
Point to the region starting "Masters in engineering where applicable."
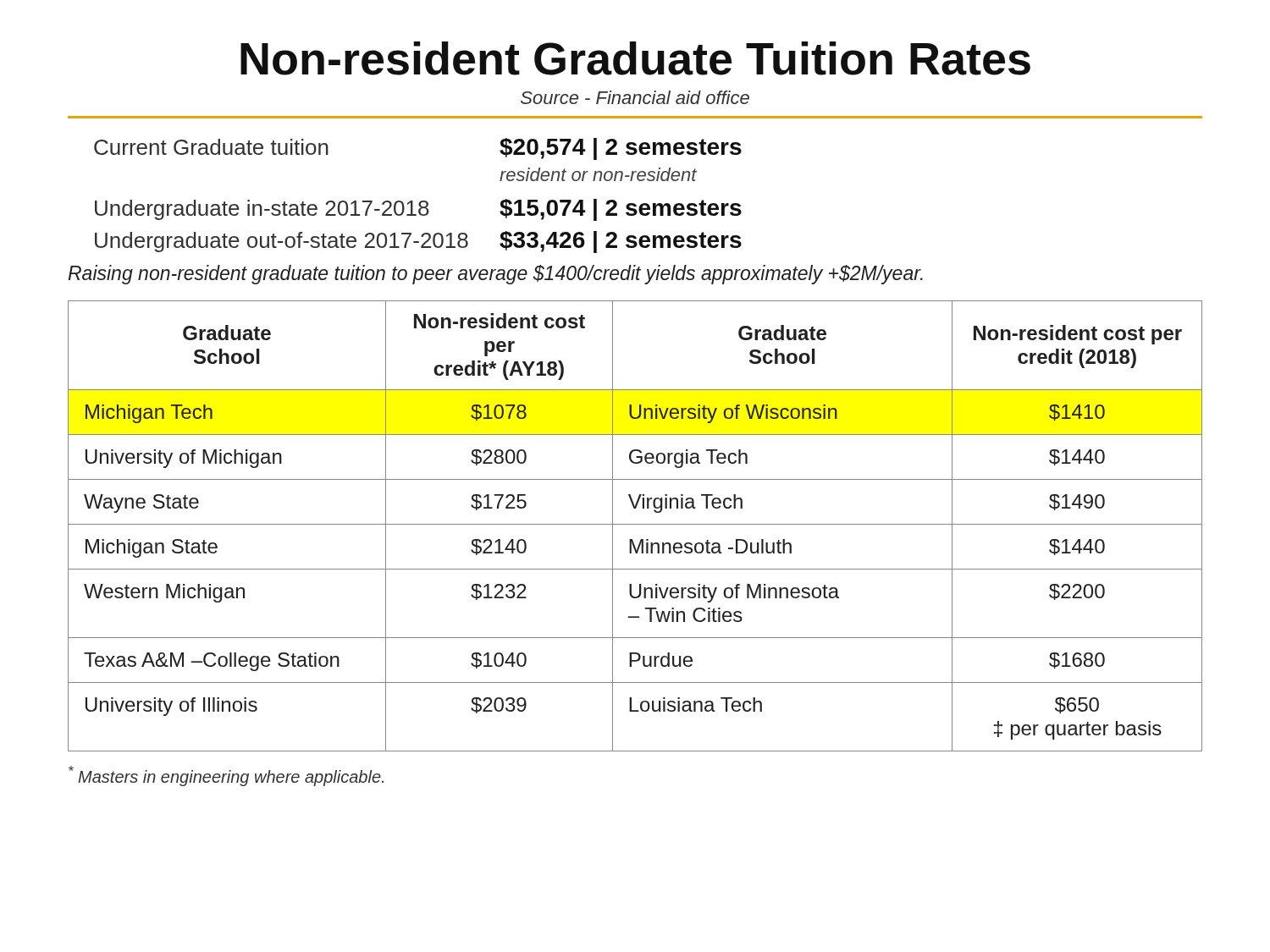tap(227, 775)
